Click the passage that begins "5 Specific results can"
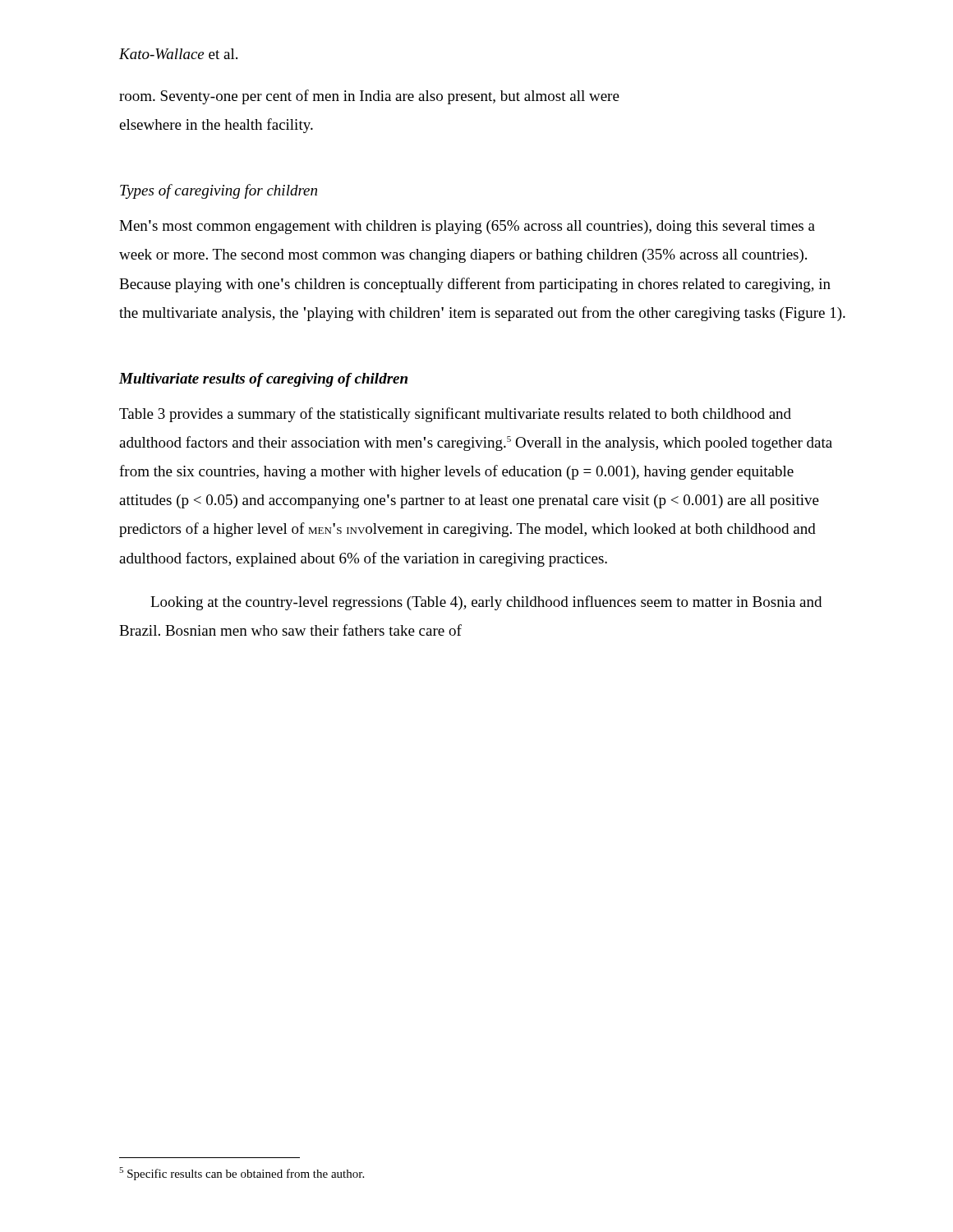Image resolution: width=953 pixels, height=1232 pixels. tap(242, 1170)
